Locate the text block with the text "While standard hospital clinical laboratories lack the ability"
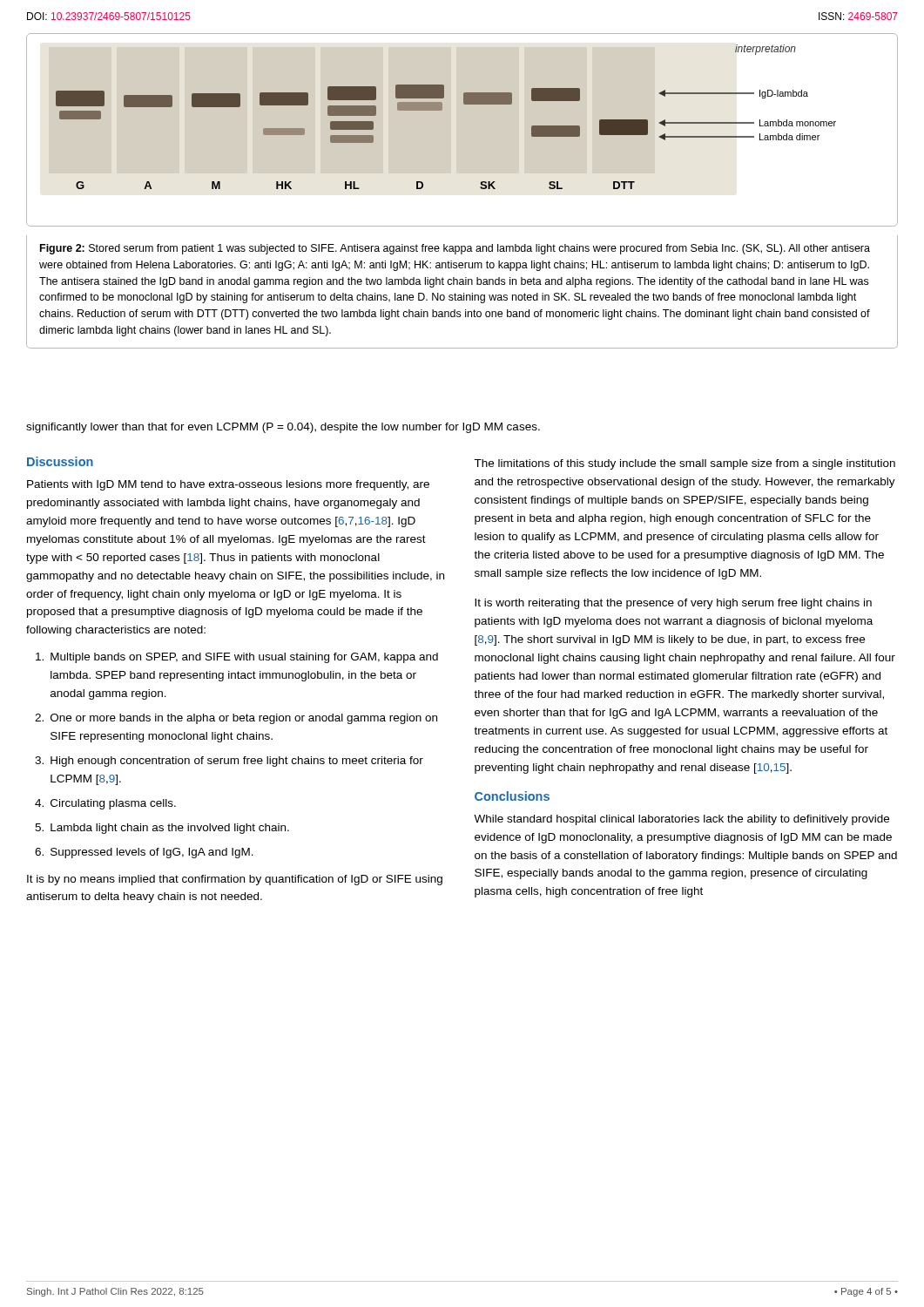The height and width of the screenshot is (1307, 924). 686,855
